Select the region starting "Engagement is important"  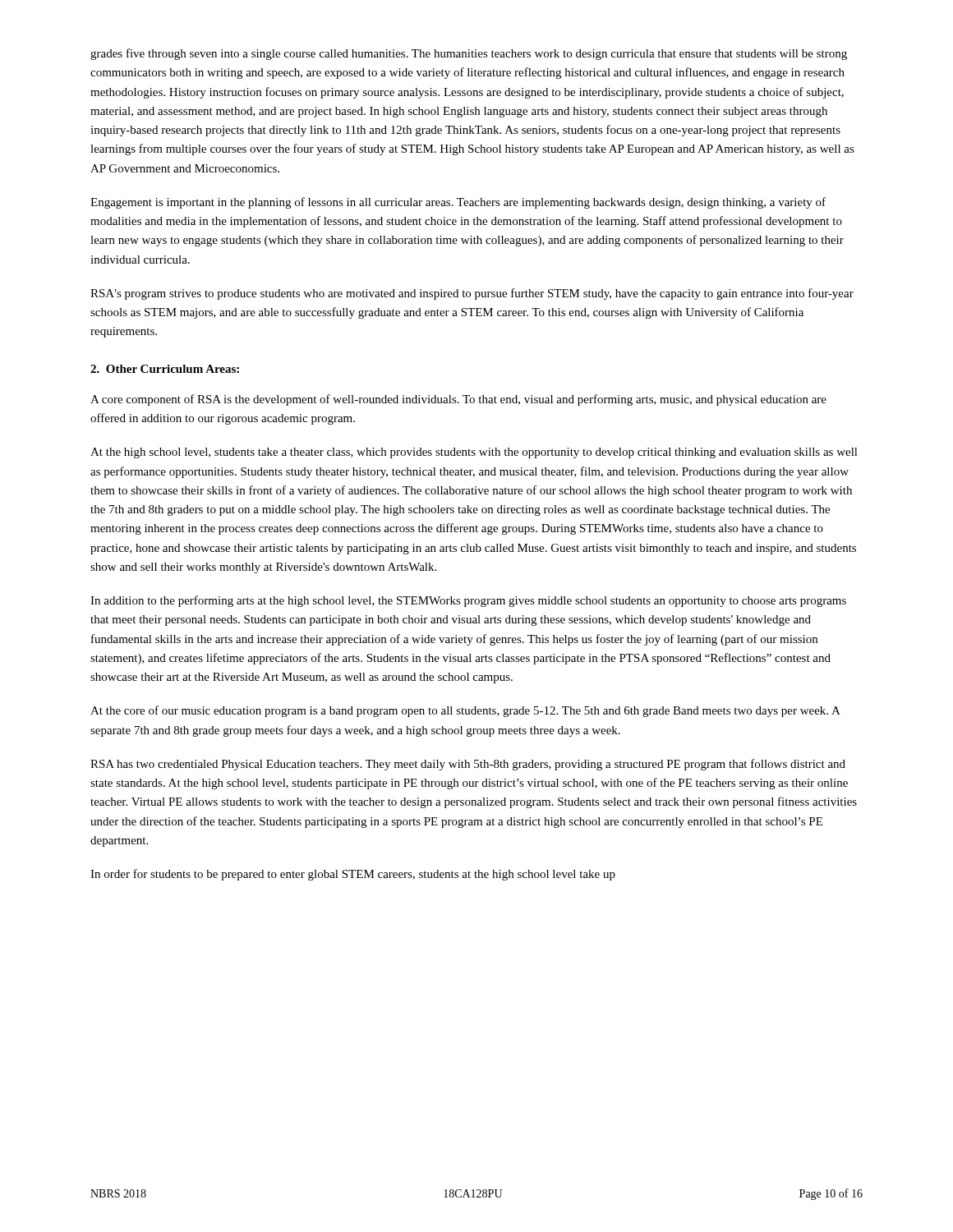point(467,231)
